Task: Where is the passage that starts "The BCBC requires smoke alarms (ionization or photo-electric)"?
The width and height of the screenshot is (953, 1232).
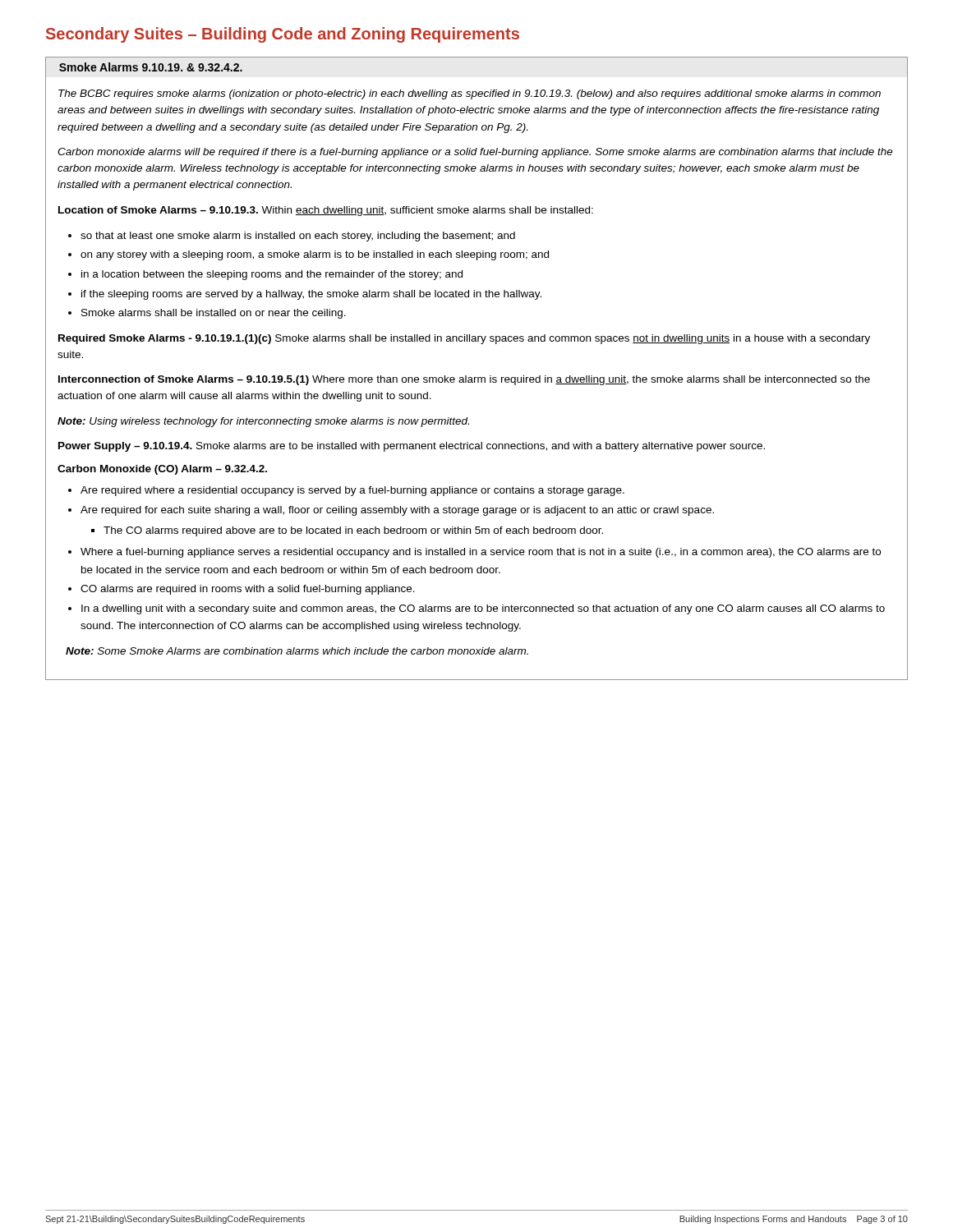Action: pos(469,110)
